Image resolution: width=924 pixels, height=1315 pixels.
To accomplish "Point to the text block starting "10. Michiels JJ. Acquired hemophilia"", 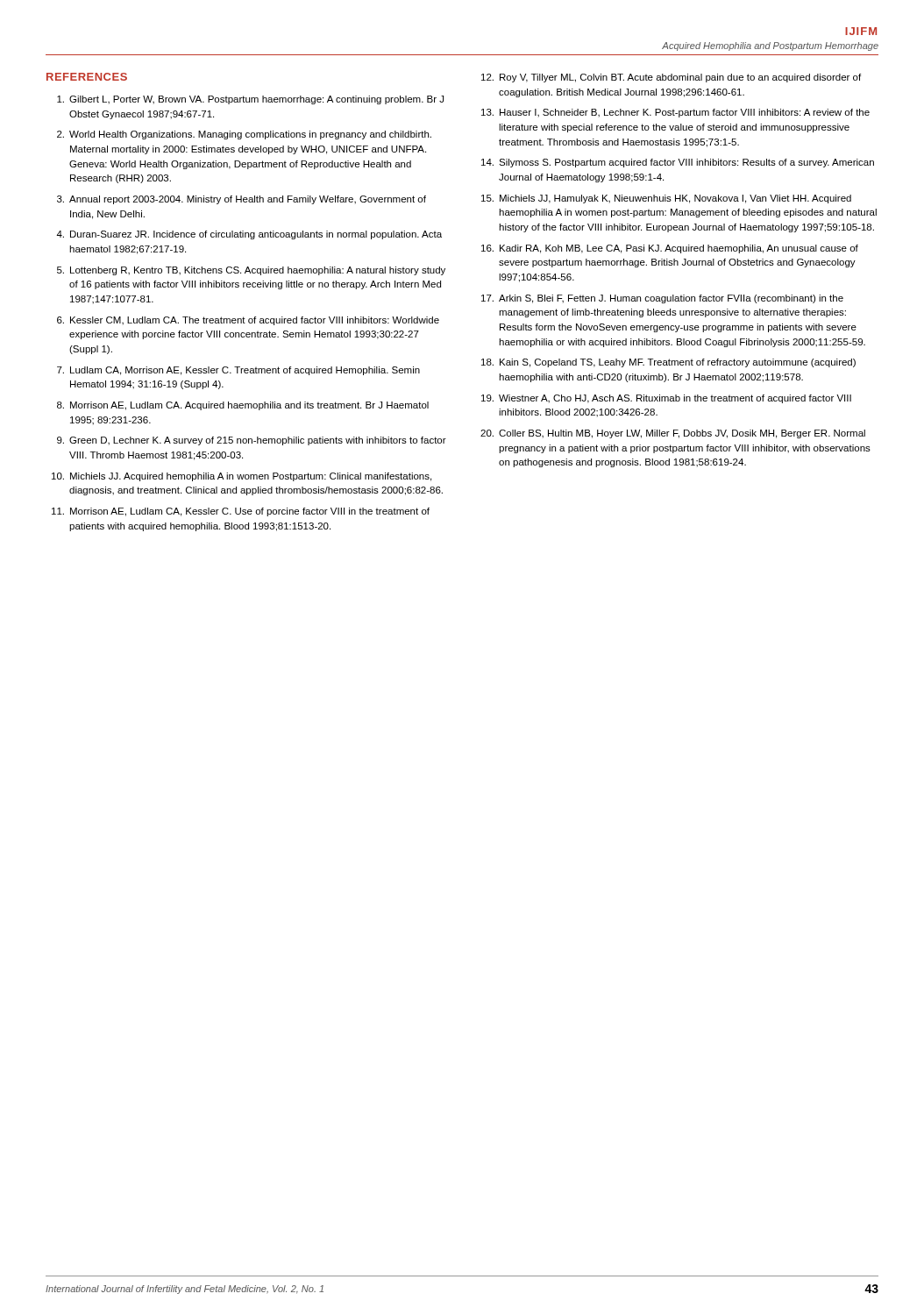I will (x=247, y=483).
